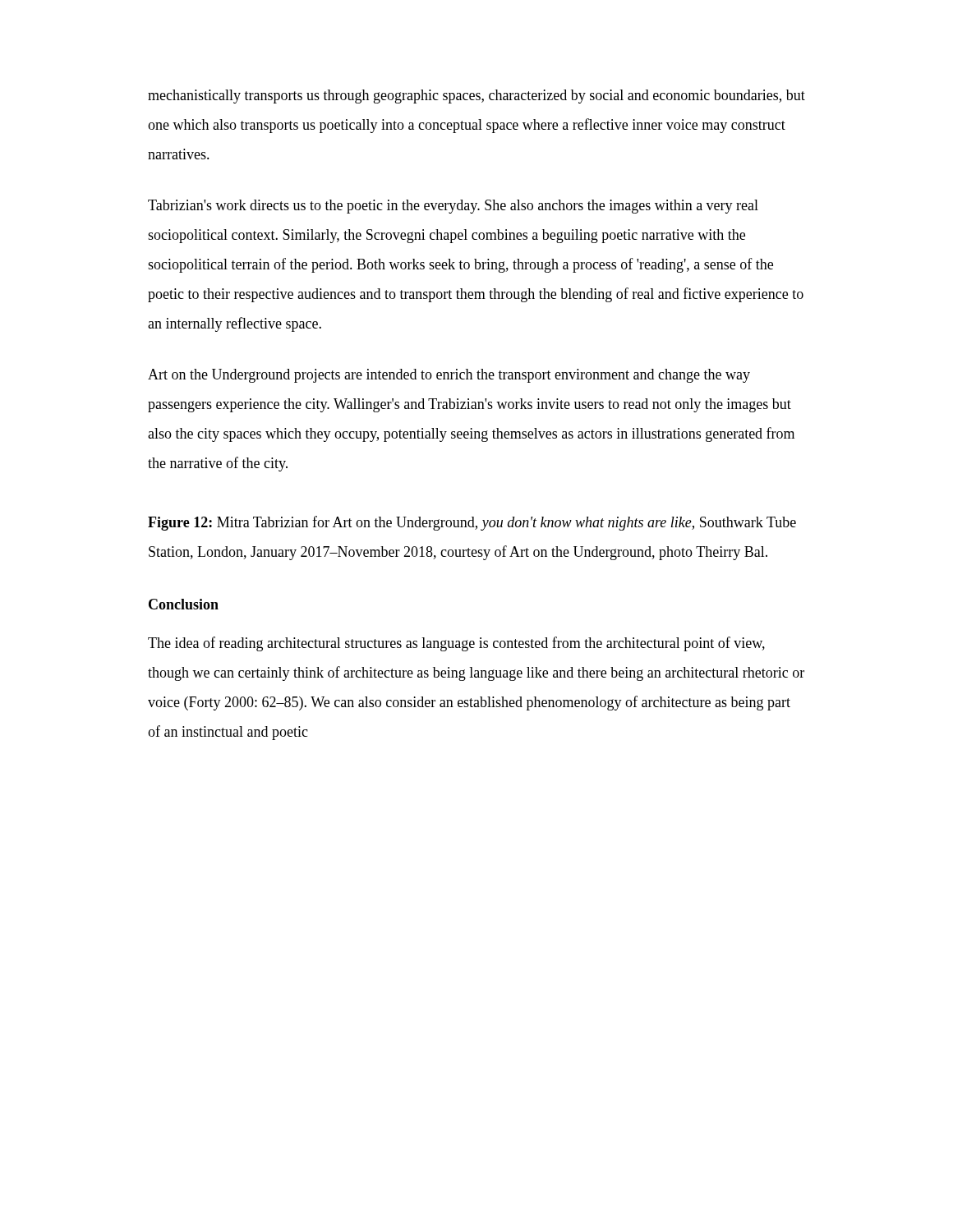Select a section header
The height and width of the screenshot is (1232, 953).
183,604
